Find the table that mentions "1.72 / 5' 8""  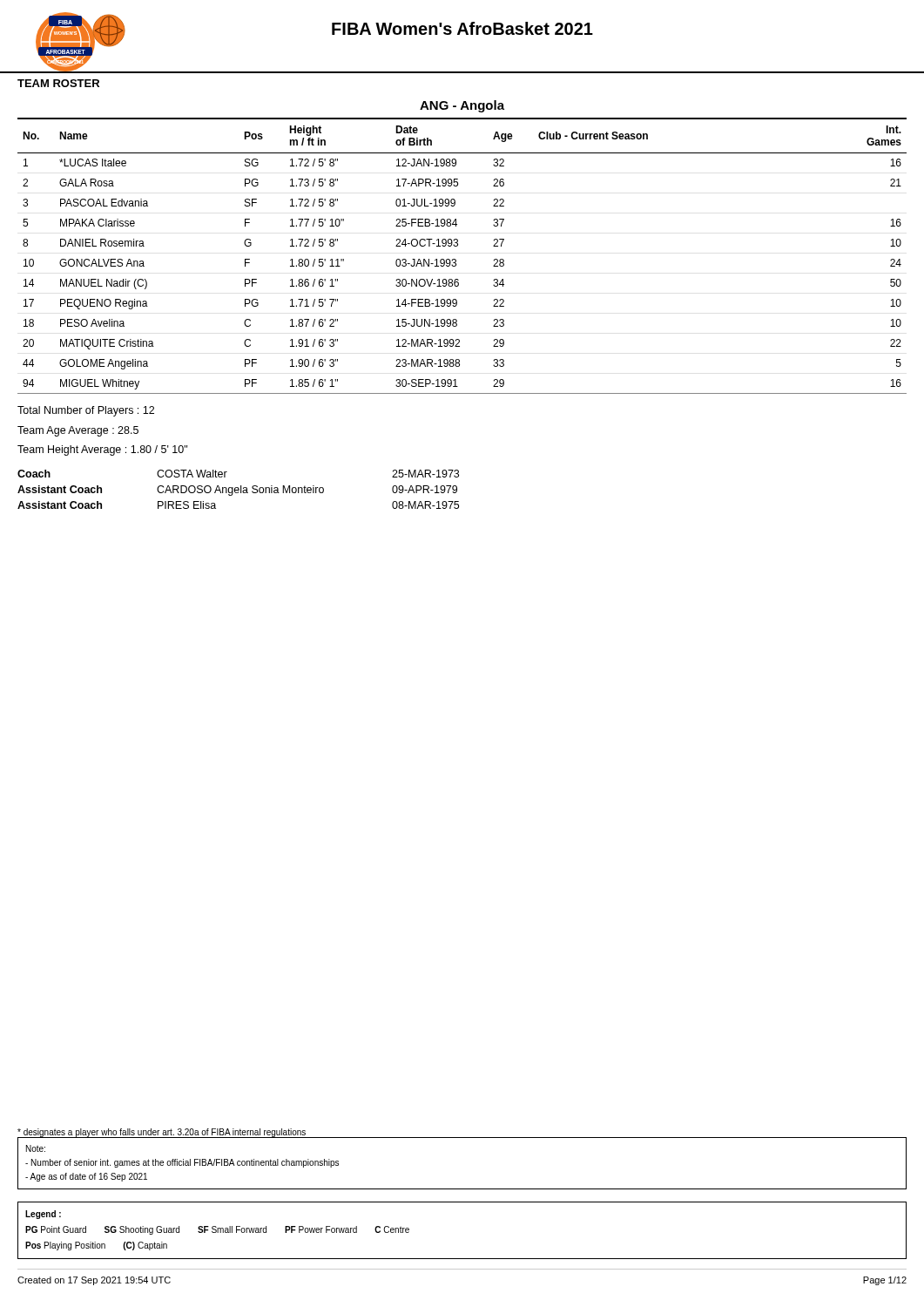point(462,246)
